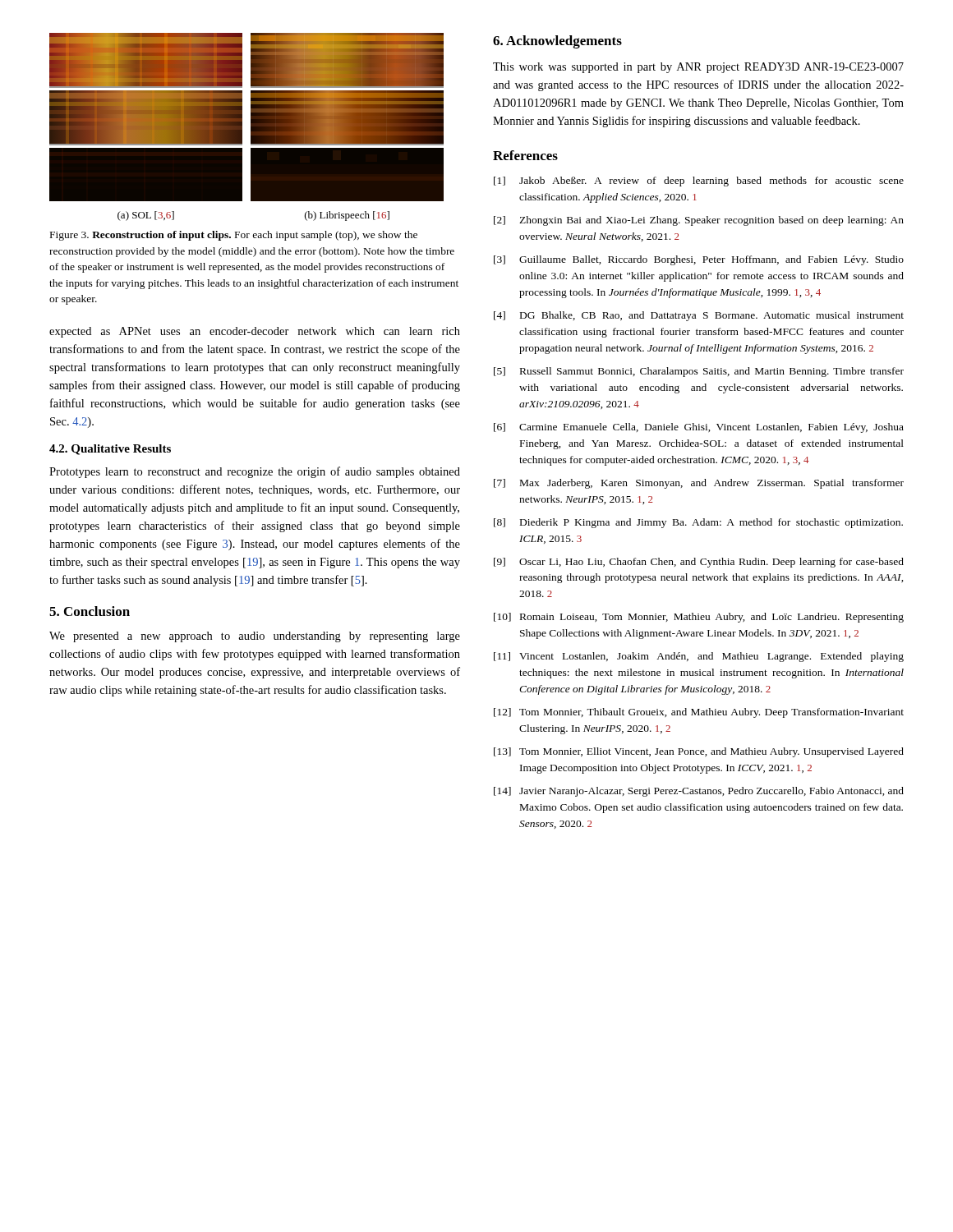This screenshot has height=1232, width=953.
Task: Find the illustration
Action: pyautogui.click(x=255, y=127)
